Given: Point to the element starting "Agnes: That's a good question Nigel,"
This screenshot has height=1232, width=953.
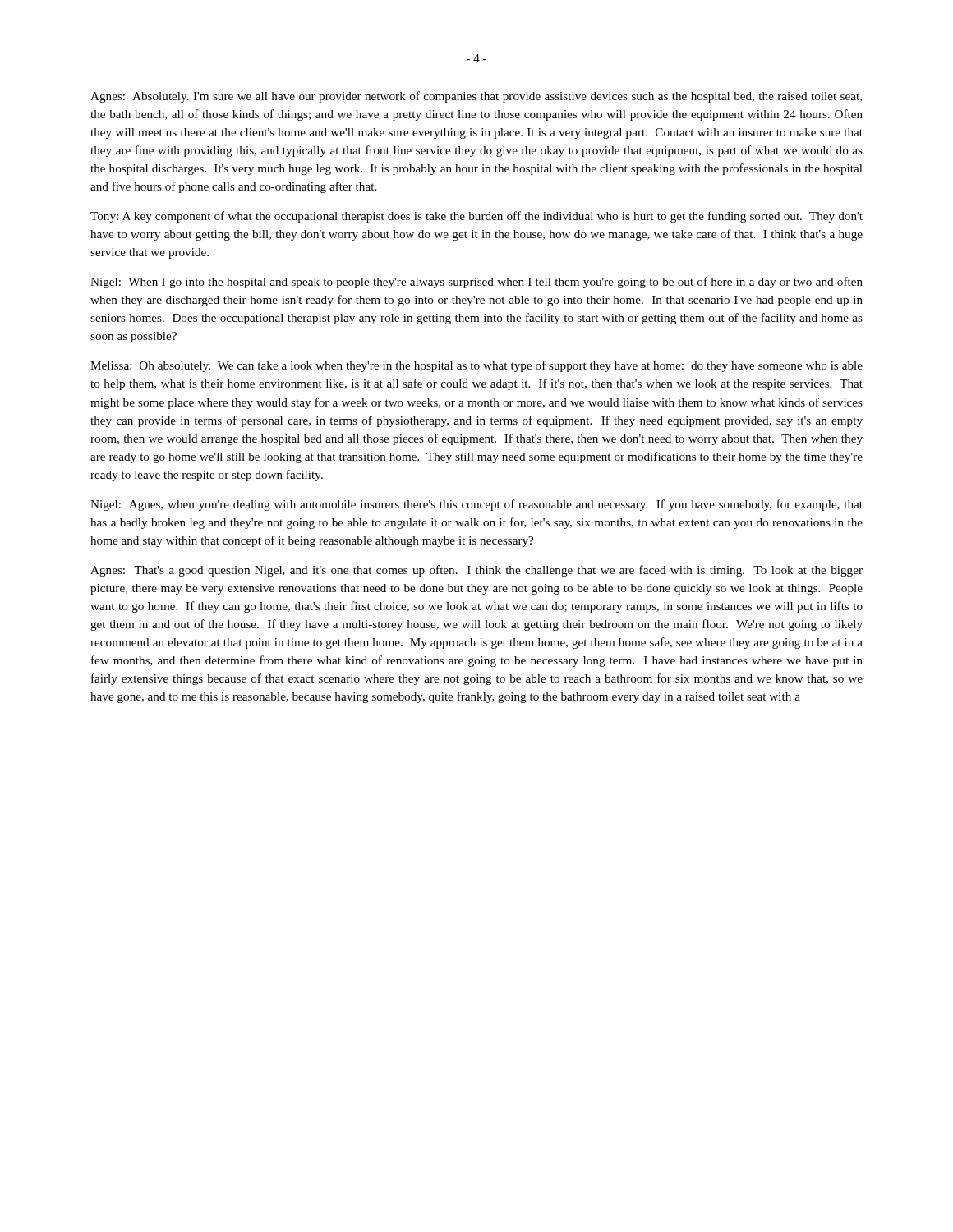Looking at the screenshot, I should [x=476, y=633].
